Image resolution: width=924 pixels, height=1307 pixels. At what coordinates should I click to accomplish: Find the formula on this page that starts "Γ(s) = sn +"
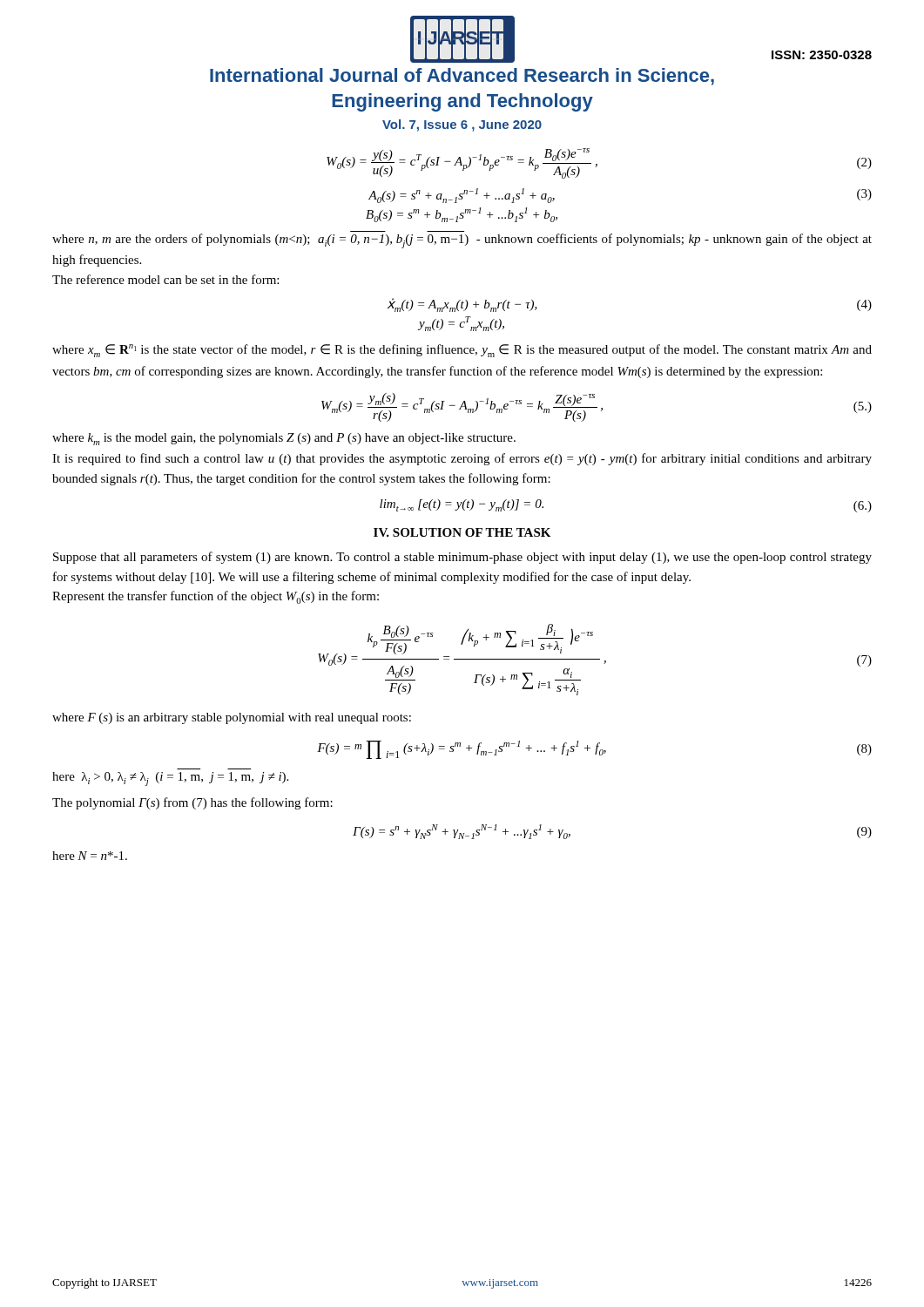[x=461, y=833]
